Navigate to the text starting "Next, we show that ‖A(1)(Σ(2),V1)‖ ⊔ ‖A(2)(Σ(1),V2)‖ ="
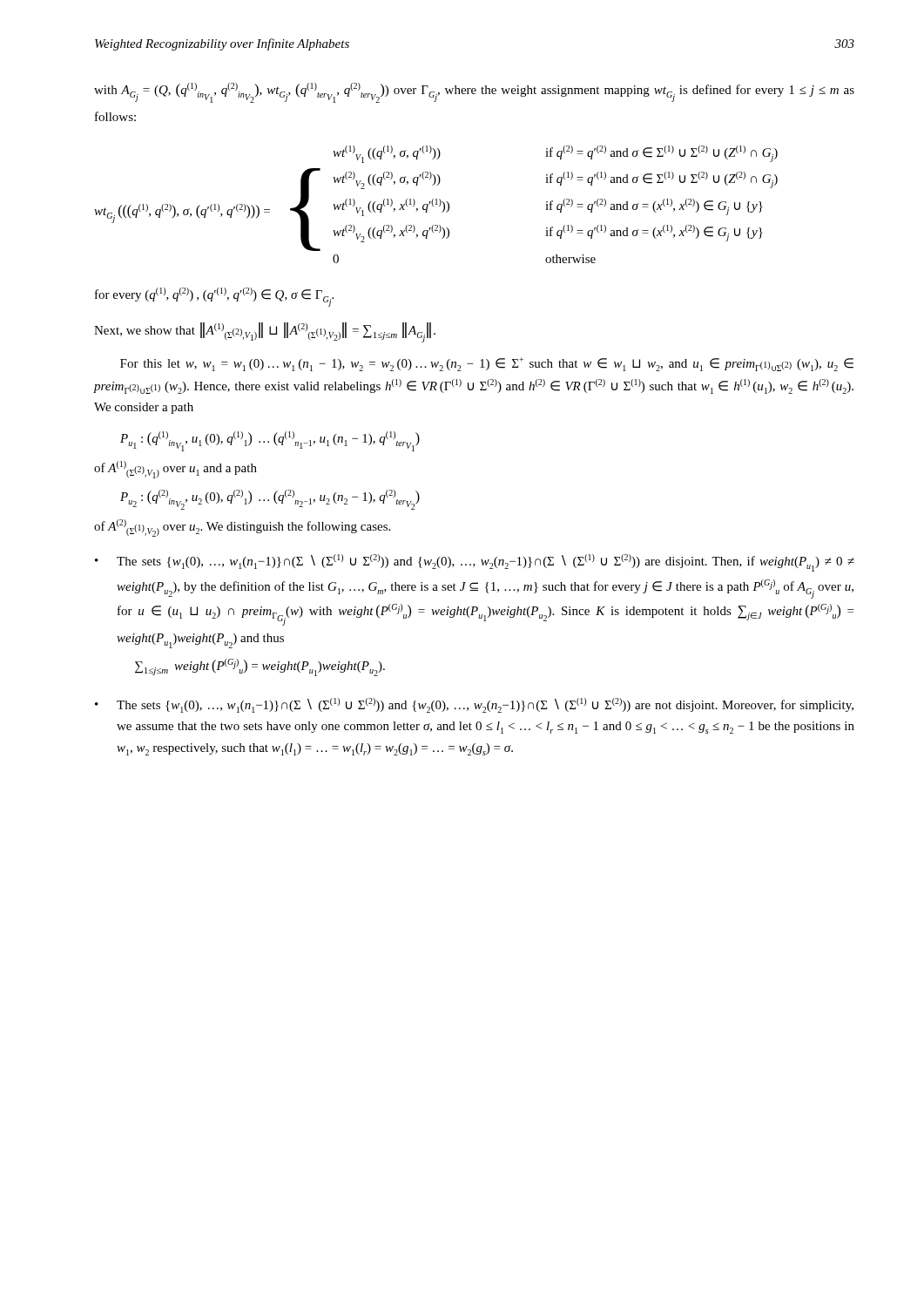The image size is (924, 1307). tap(265, 331)
